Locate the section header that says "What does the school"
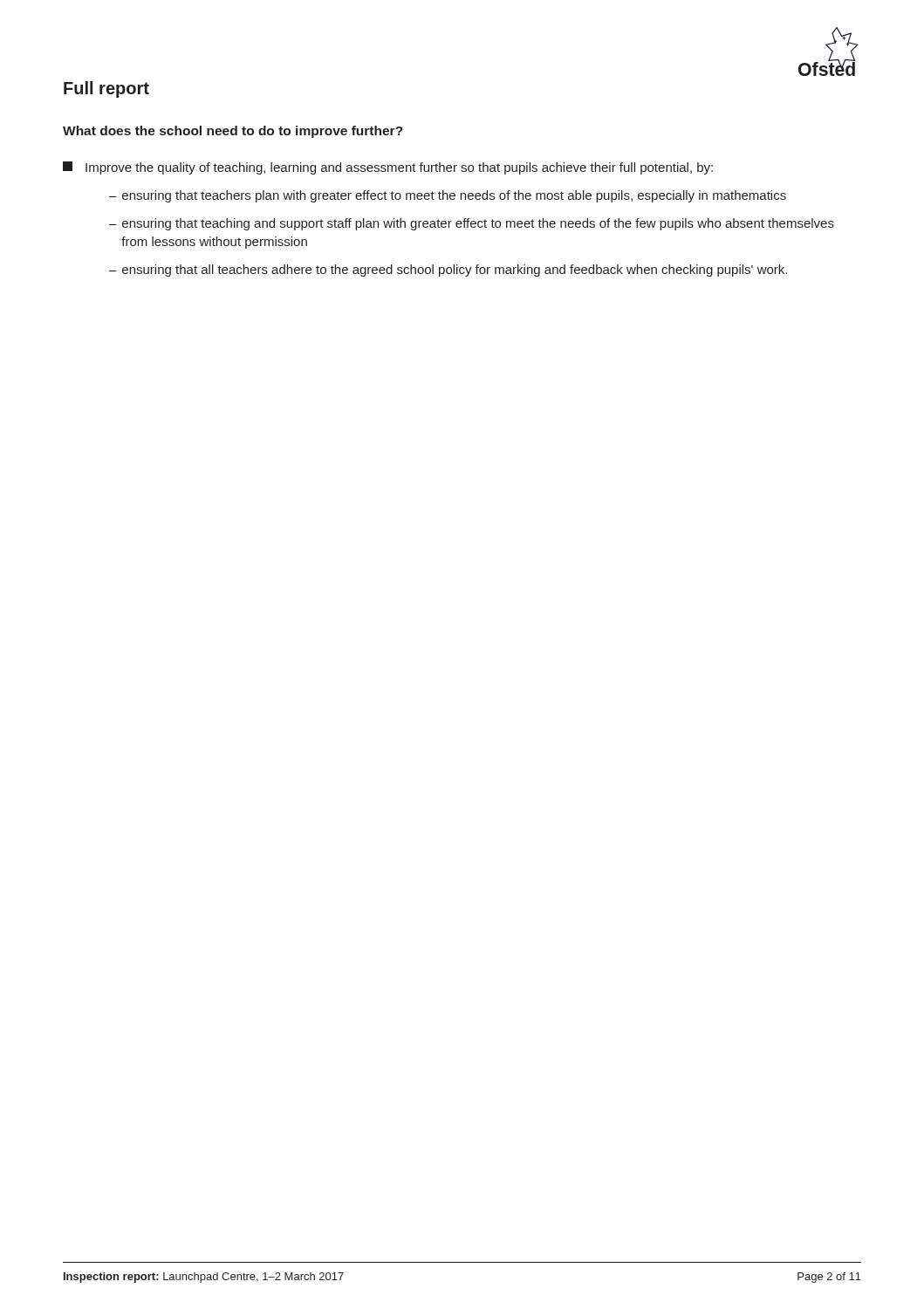This screenshot has width=924, height=1309. point(233,130)
